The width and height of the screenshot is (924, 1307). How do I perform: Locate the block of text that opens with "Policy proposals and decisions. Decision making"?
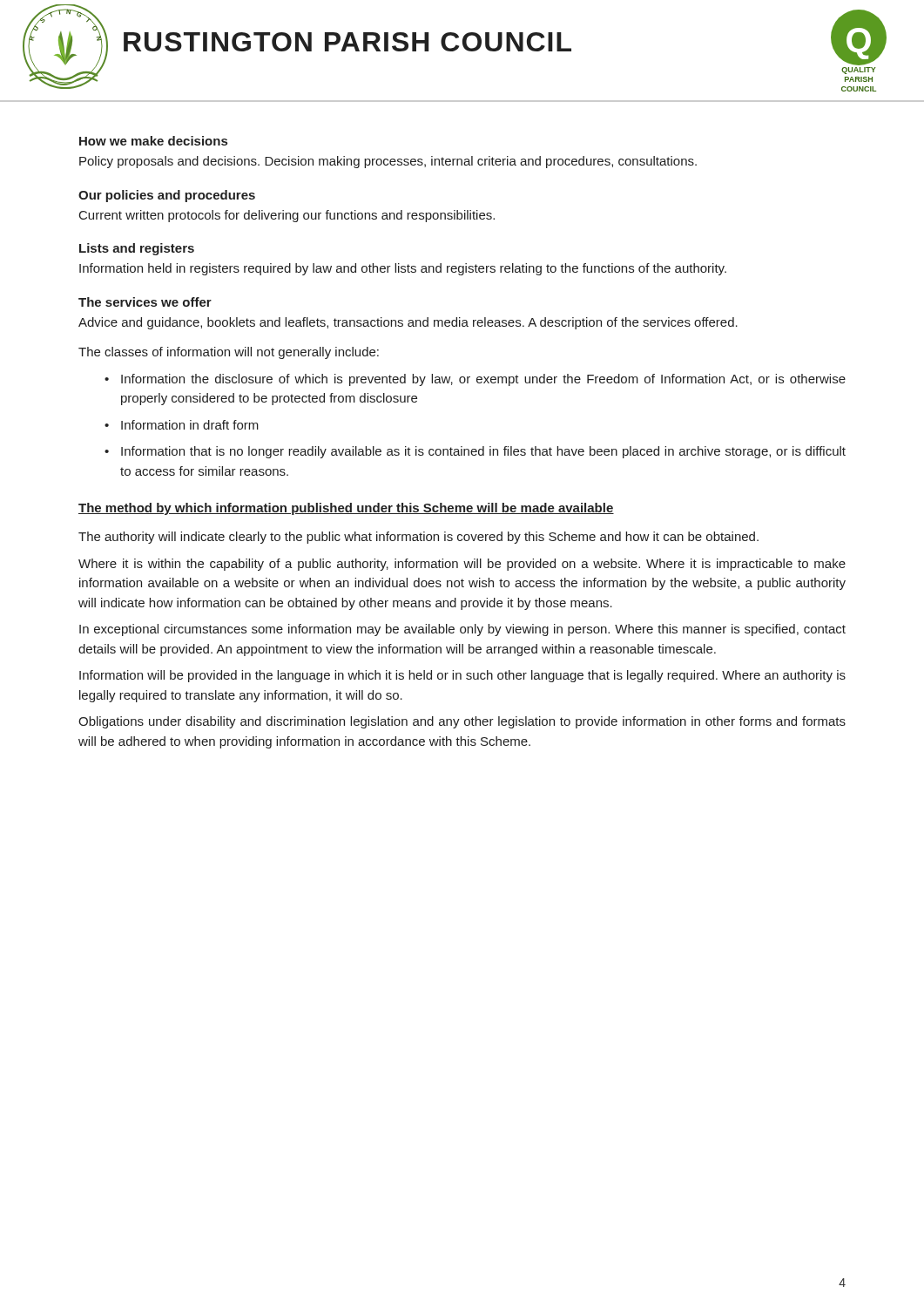(388, 161)
